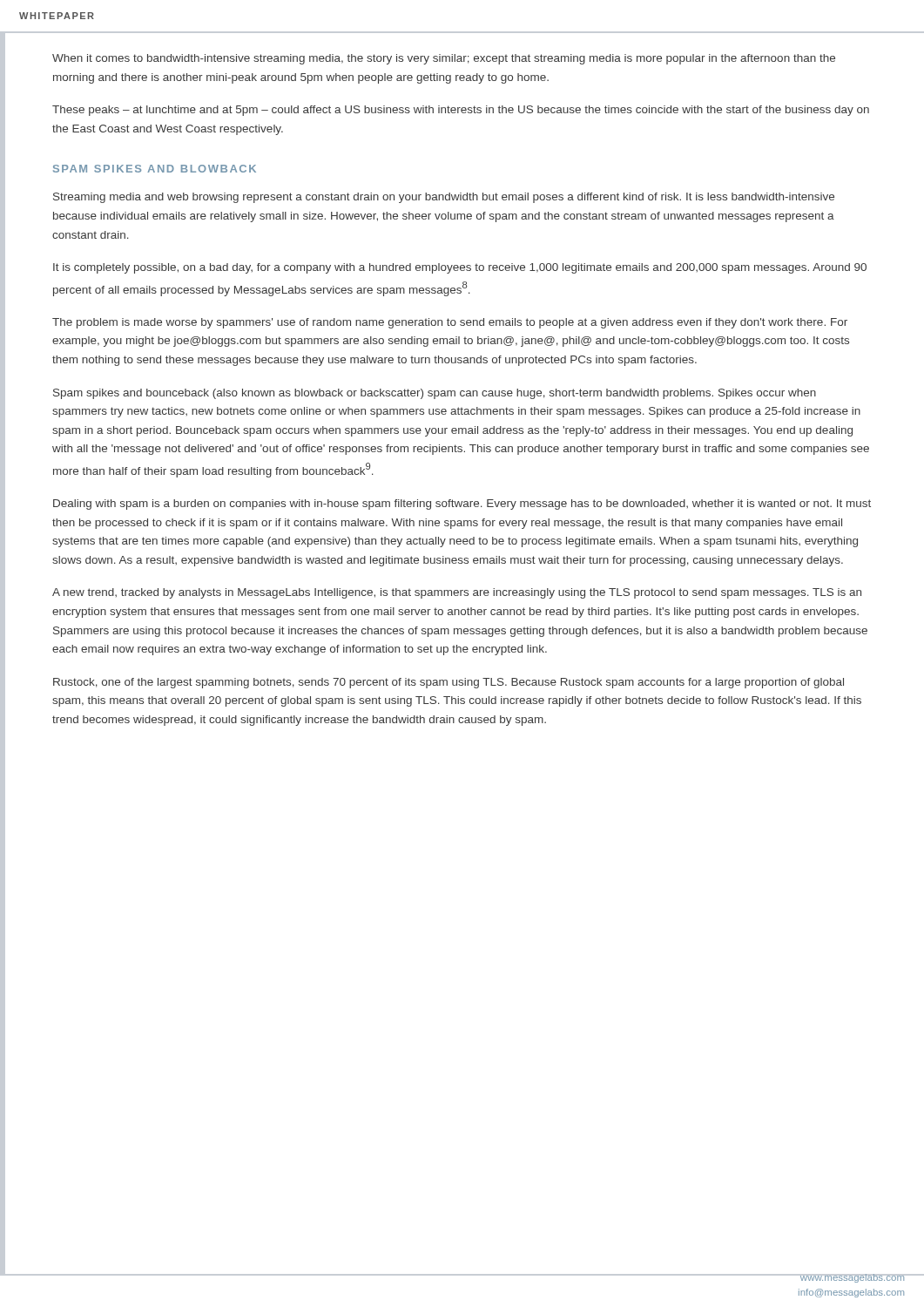Navigate to the element starting "Rustock, one of the"
This screenshot has width=924, height=1307.
click(457, 701)
